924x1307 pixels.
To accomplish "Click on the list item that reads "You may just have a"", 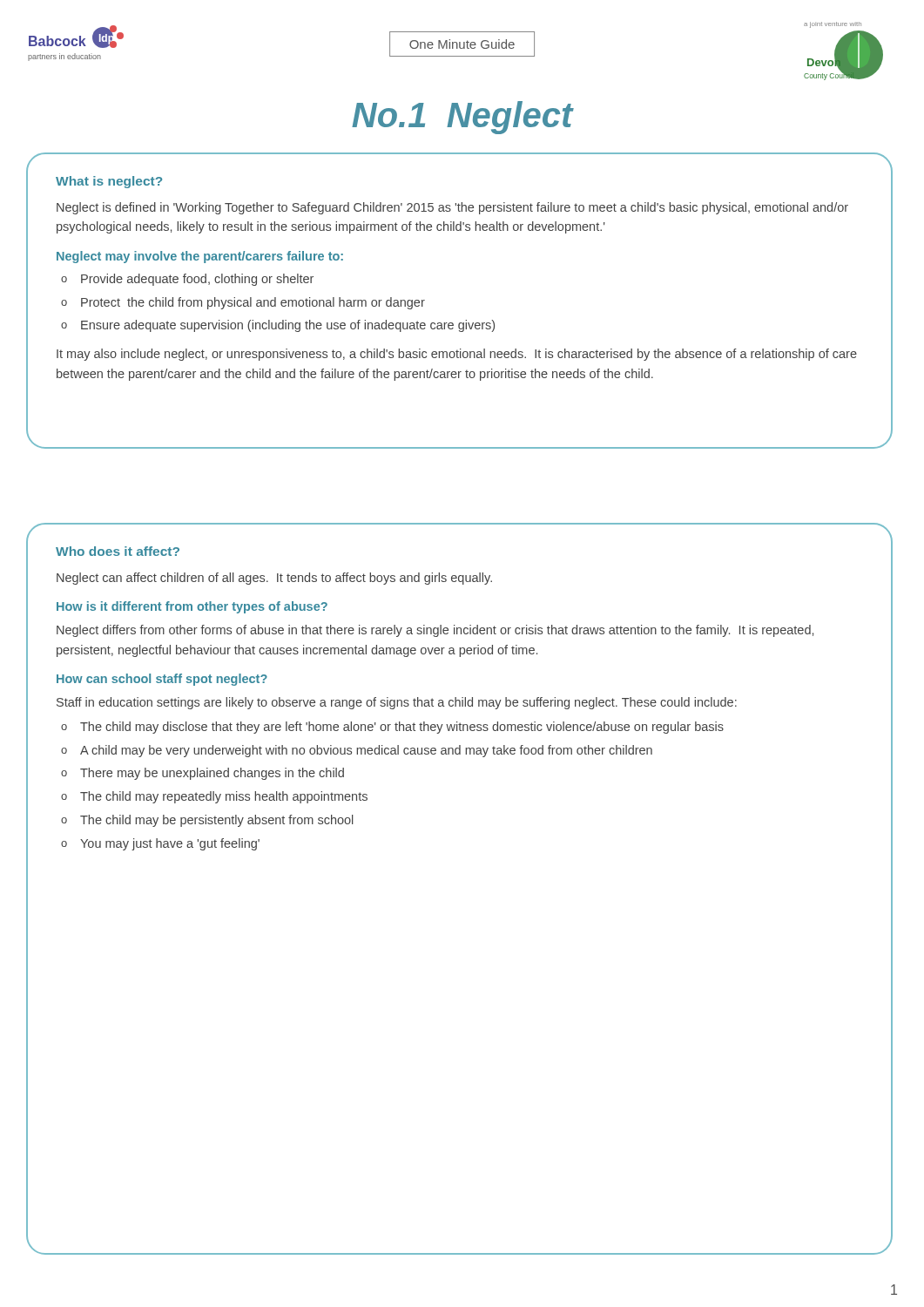I will tap(170, 843).
